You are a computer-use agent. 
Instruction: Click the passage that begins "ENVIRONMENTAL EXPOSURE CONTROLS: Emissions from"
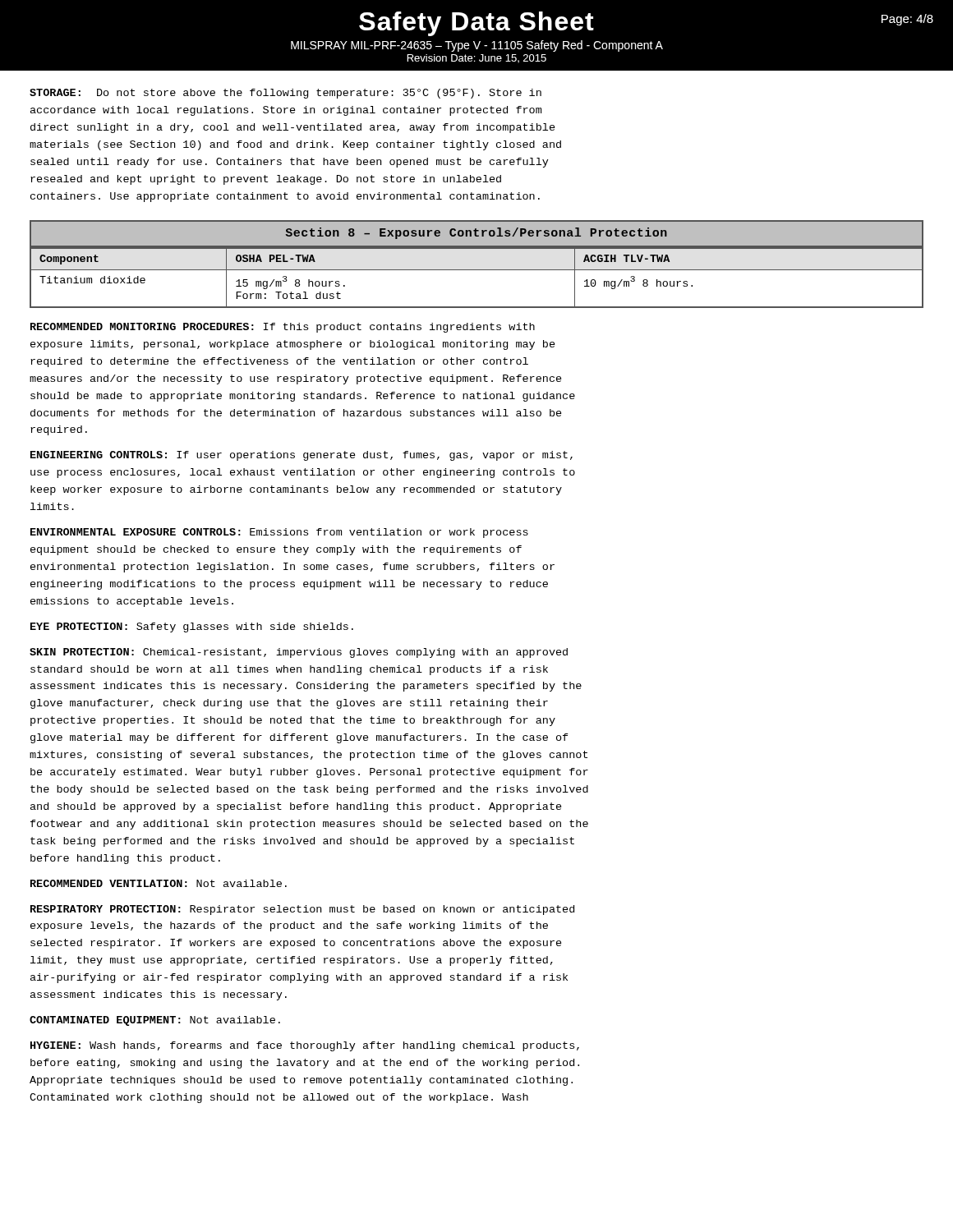click(292, 567)
